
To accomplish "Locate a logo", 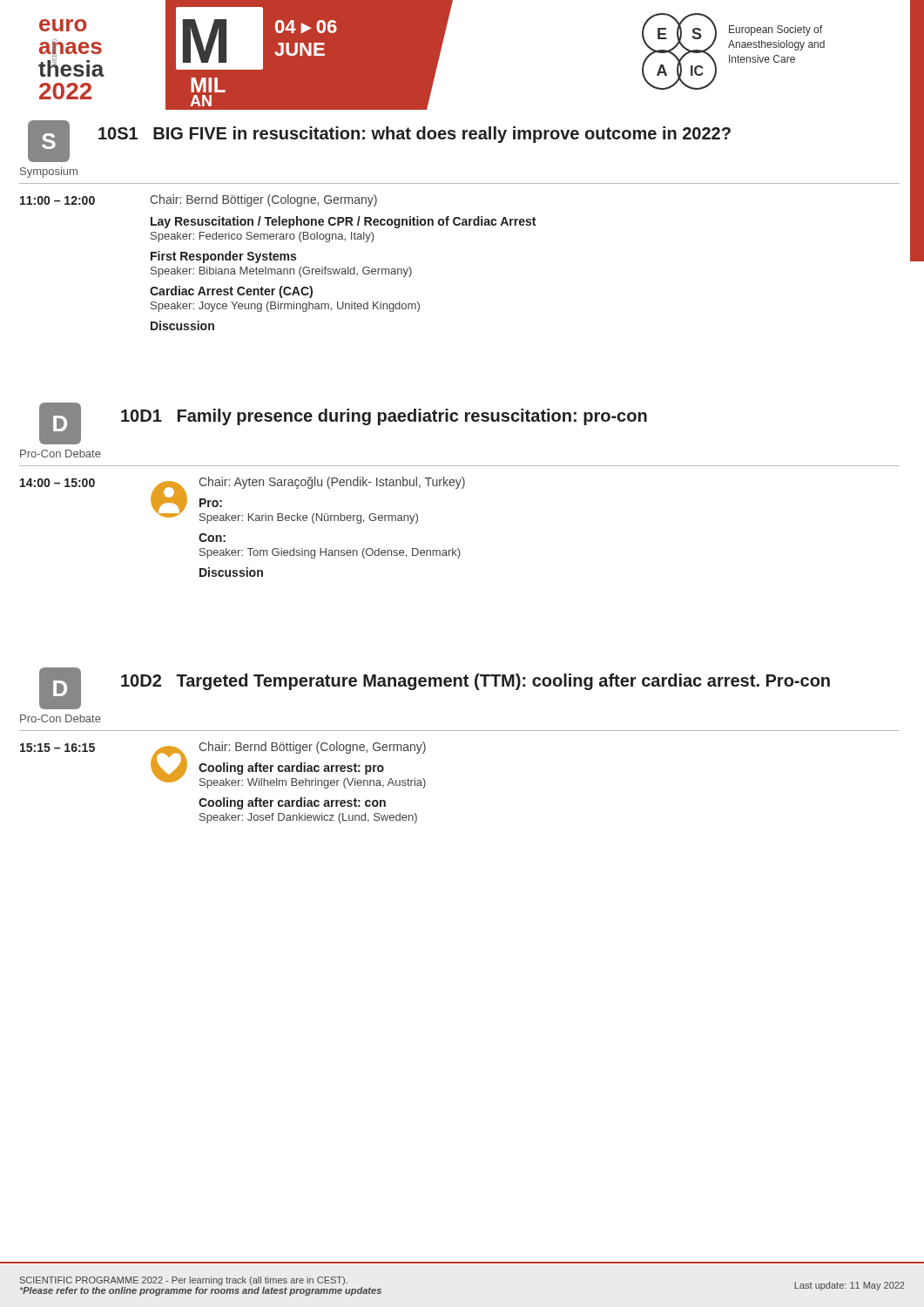I will click(462, 57).
